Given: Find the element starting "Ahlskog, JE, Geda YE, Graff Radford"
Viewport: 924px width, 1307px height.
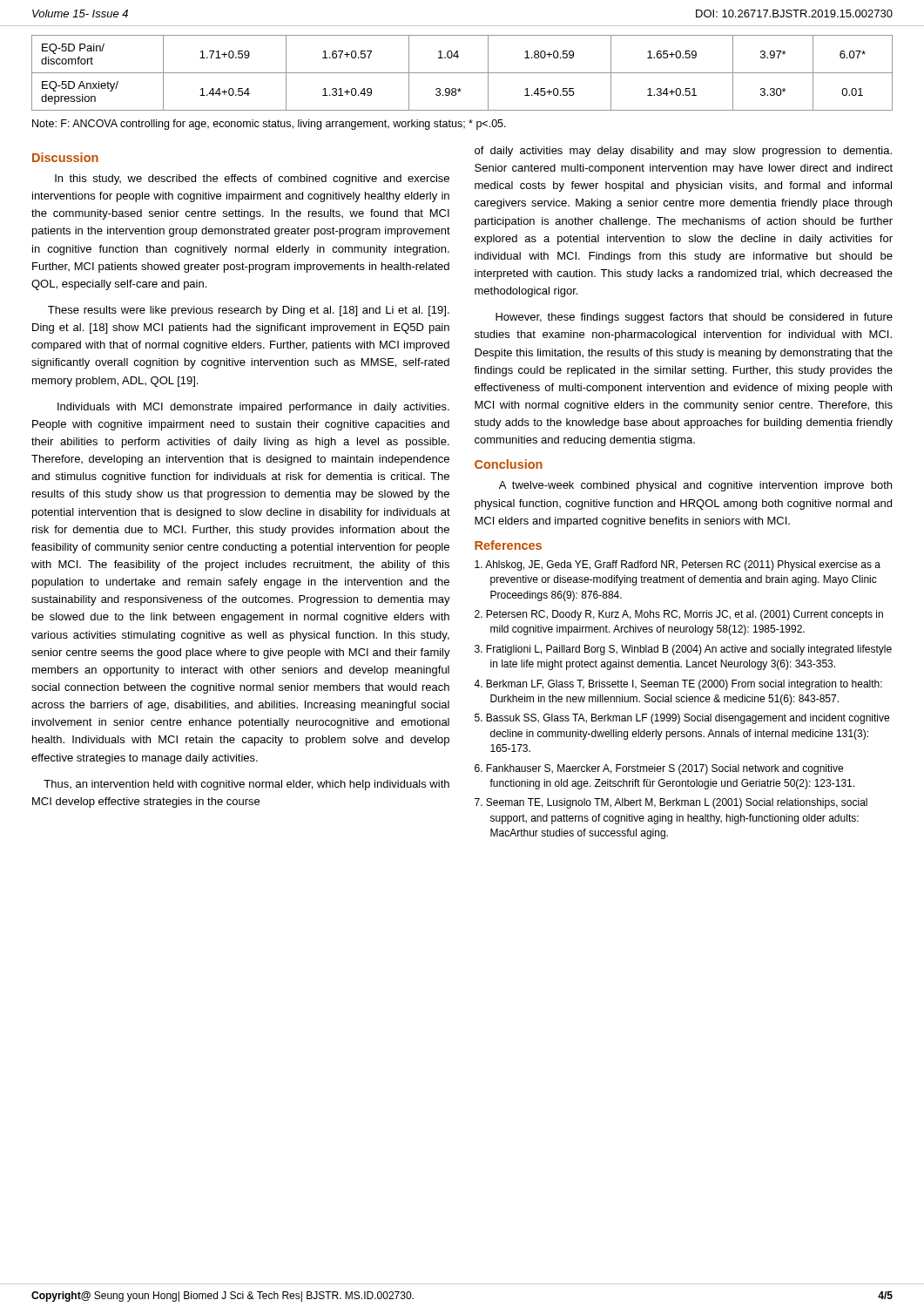Looking at the screenshot, I should (677, 580).
